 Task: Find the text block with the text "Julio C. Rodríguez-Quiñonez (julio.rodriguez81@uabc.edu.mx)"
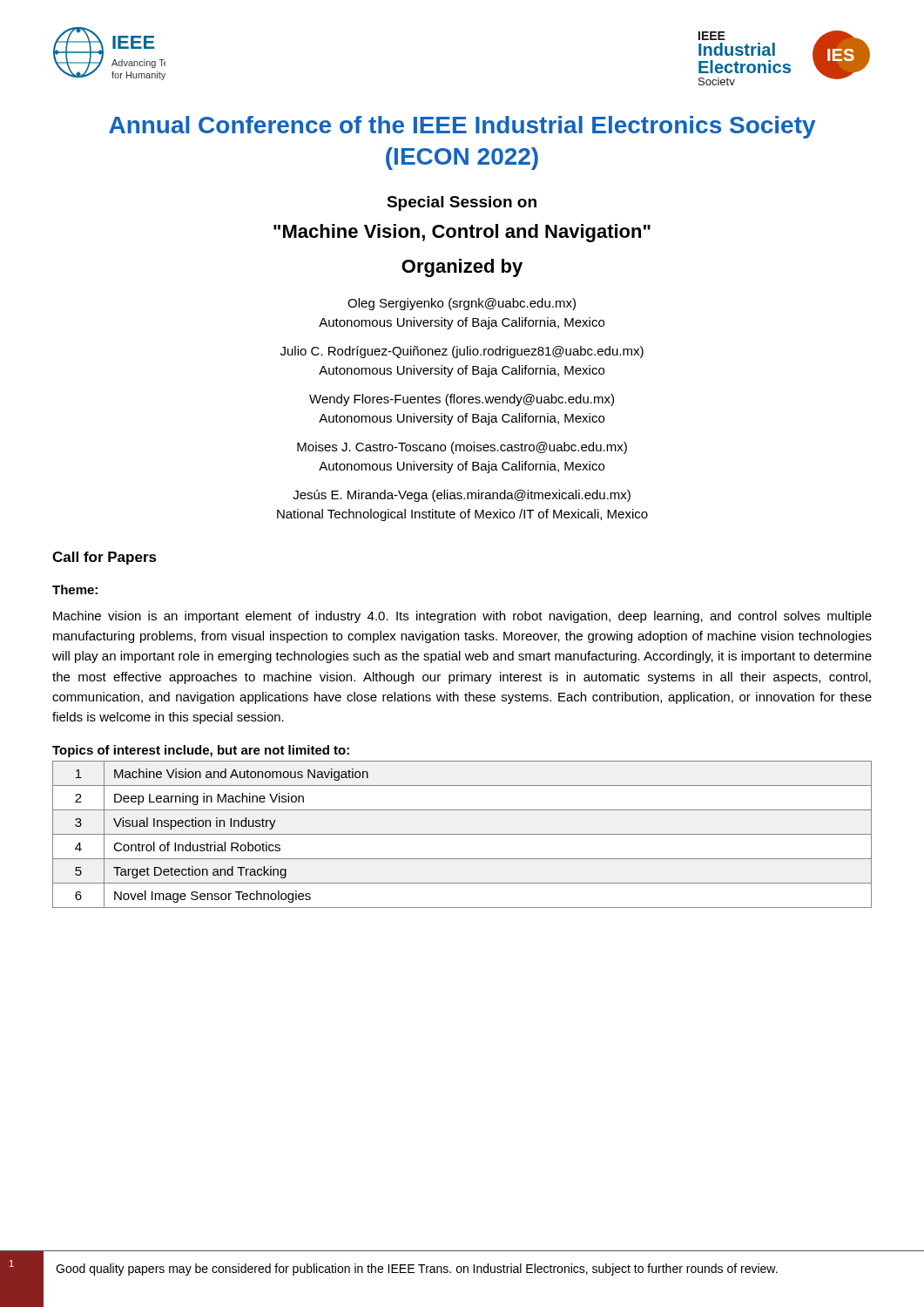point(462,360)
